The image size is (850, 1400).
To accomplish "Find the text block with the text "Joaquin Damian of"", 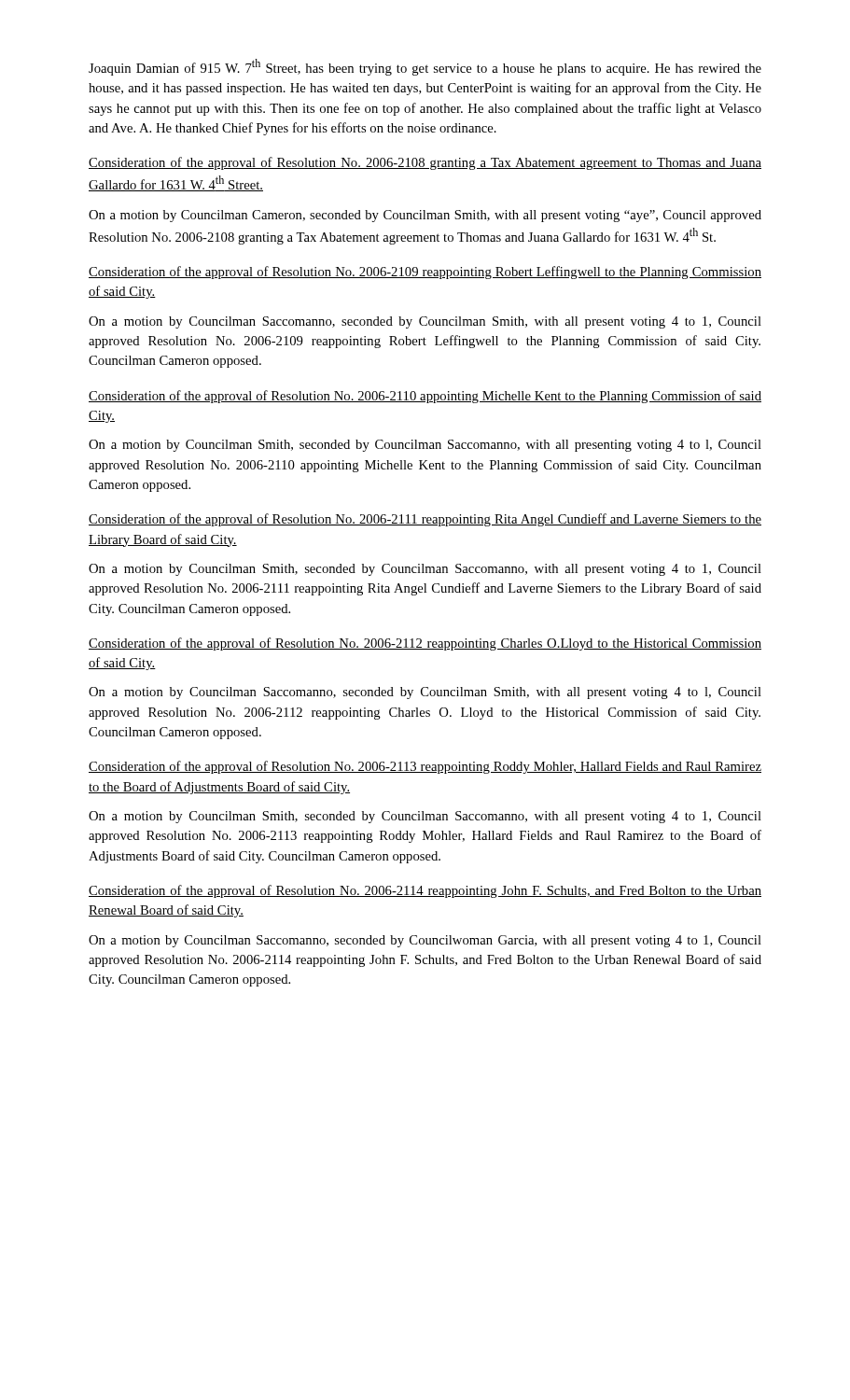I will click(425, 96).
